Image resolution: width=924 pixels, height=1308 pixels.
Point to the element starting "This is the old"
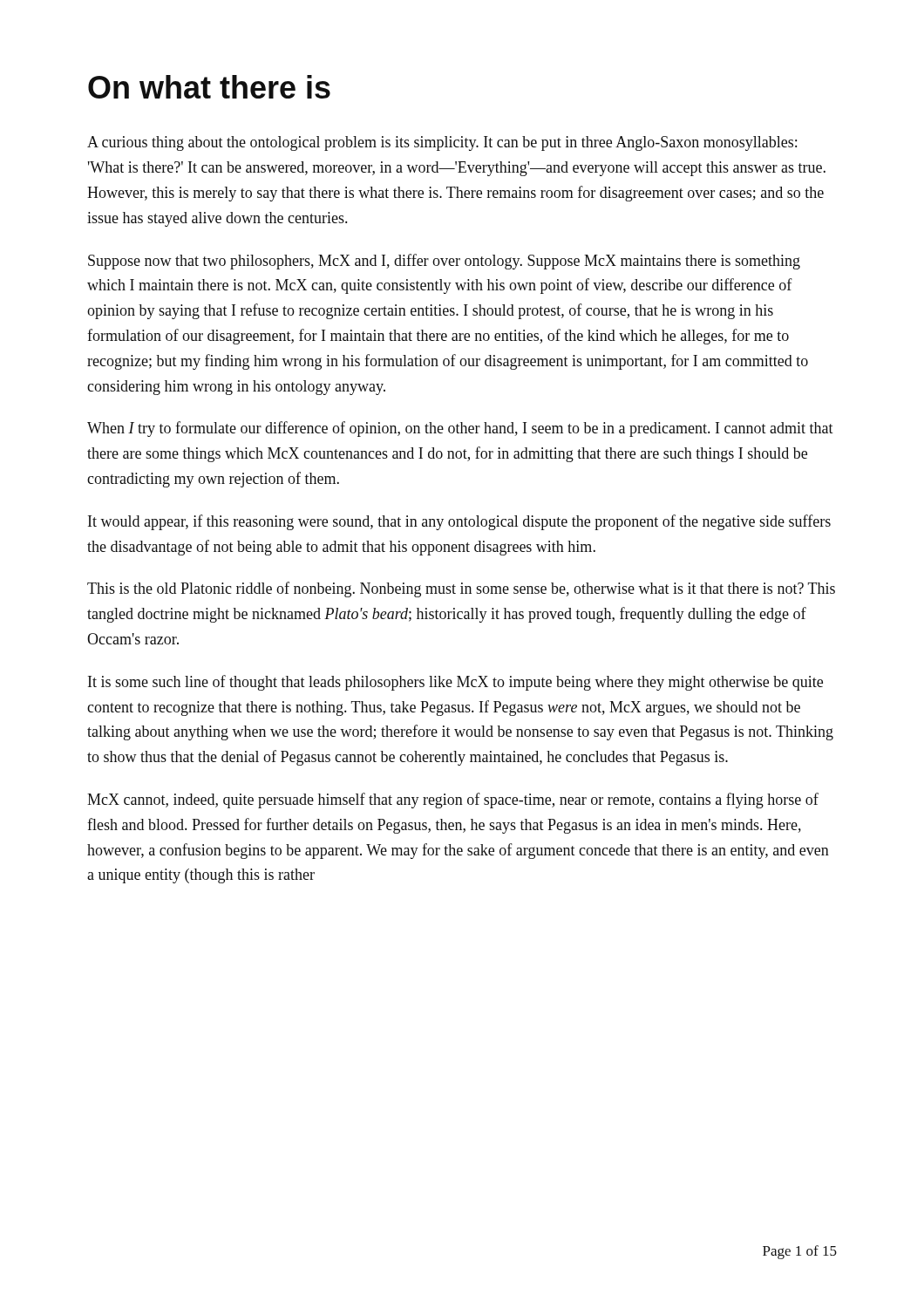tap(461, 614)
